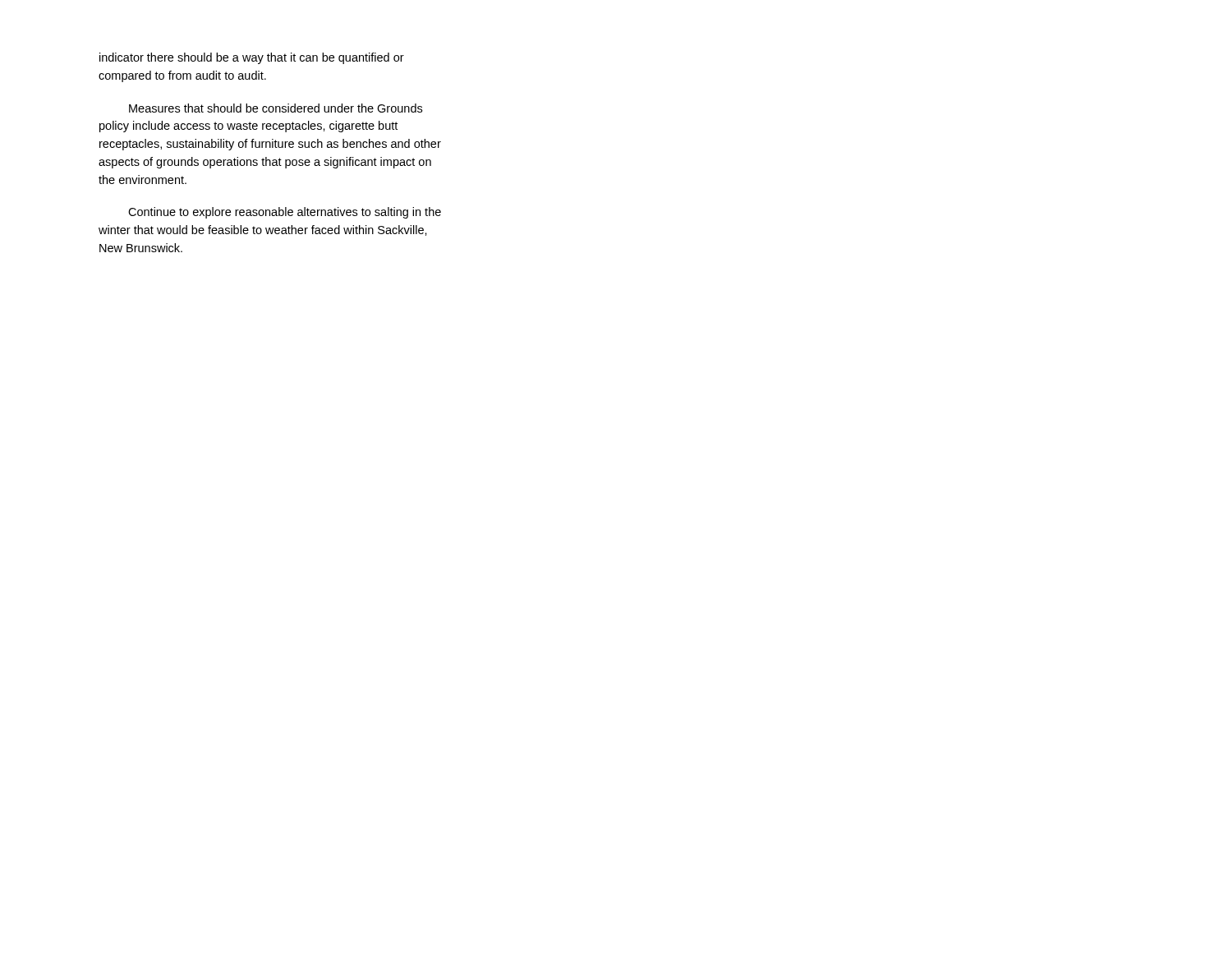Point to the block beginning "Measures that should be considered under the"
Screen dimensions: 953x1232
270,144
